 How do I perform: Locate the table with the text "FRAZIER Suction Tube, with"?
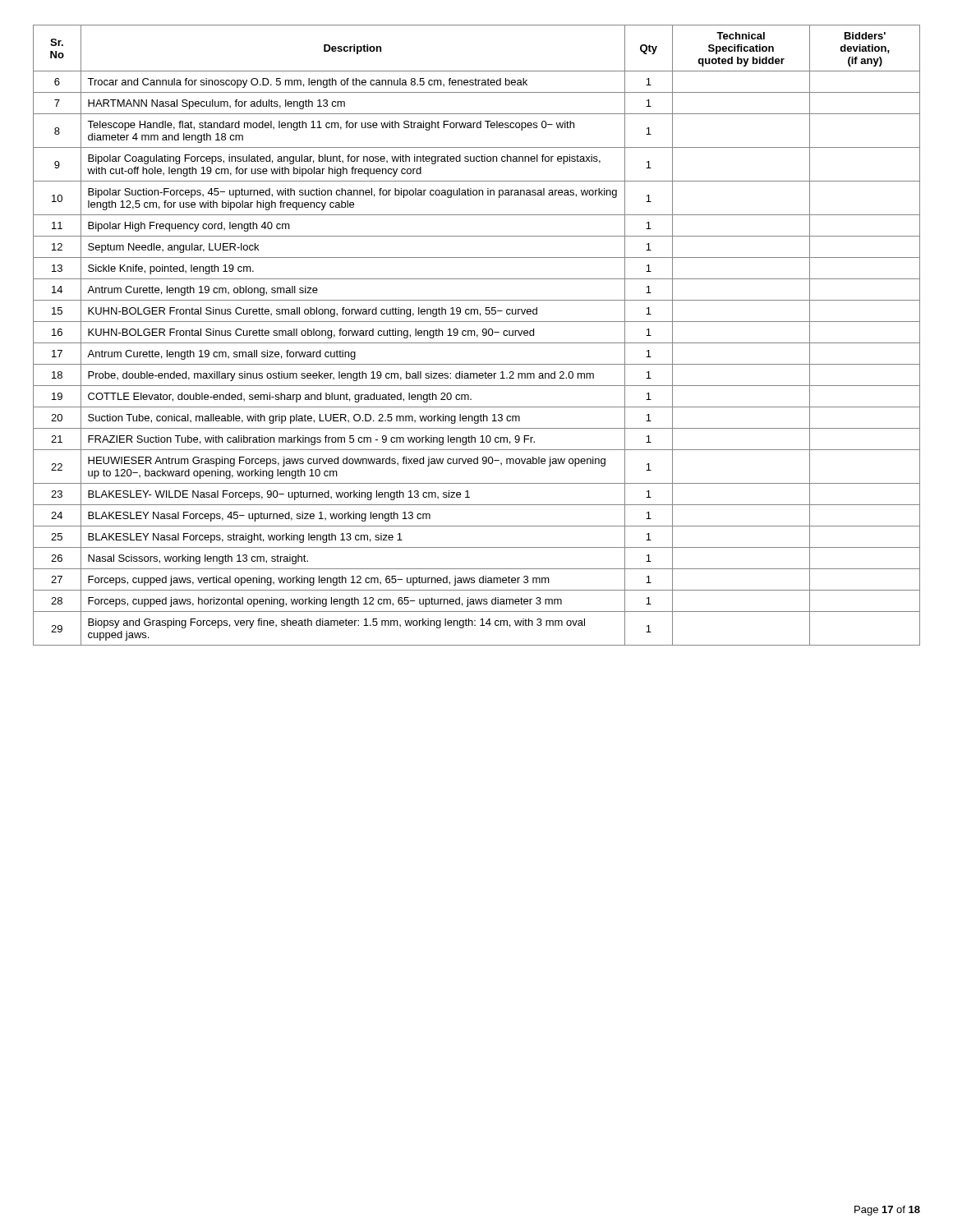click(x=476, y=335)
